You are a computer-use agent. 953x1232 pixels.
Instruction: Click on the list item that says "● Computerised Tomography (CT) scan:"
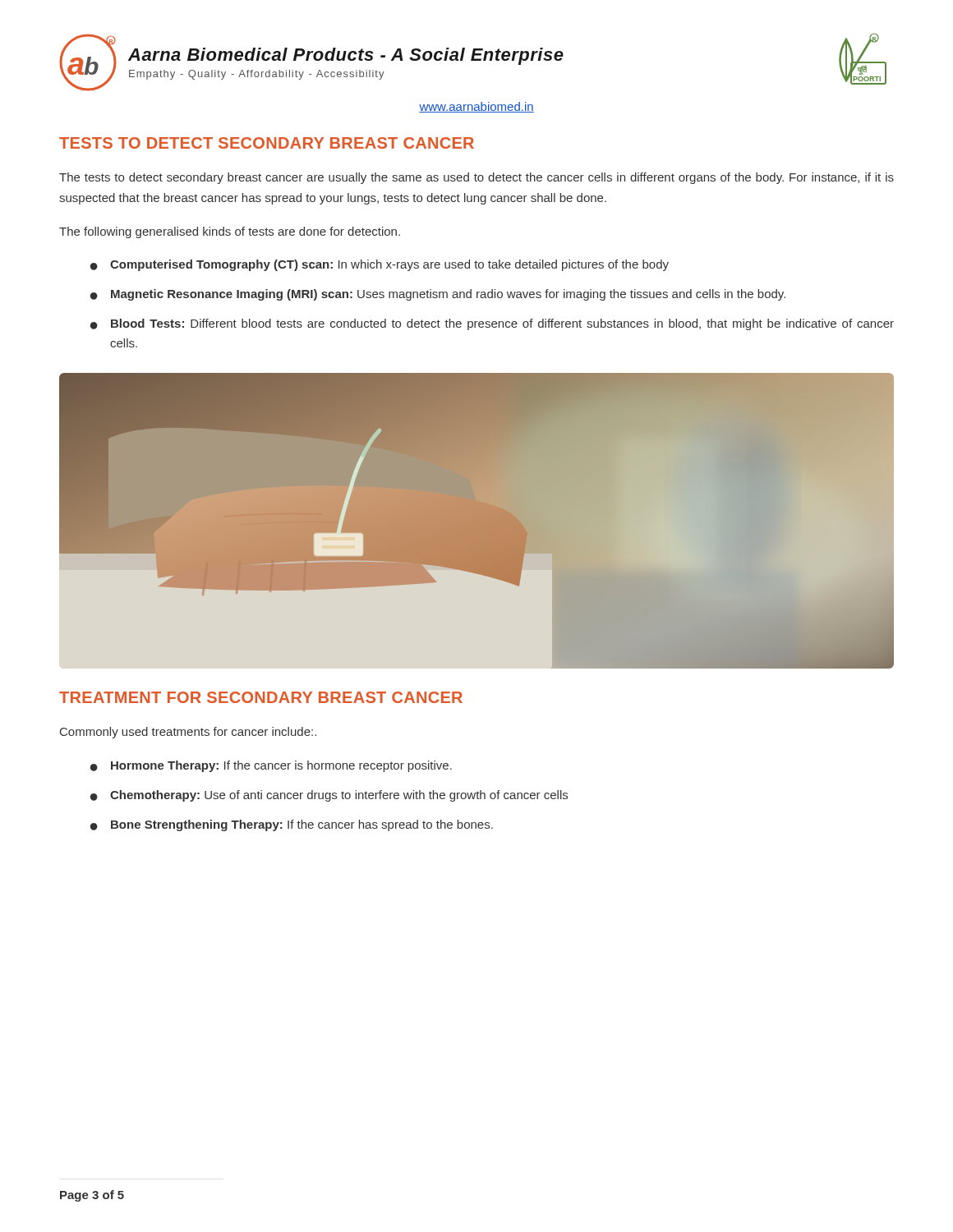pos(491,265)
